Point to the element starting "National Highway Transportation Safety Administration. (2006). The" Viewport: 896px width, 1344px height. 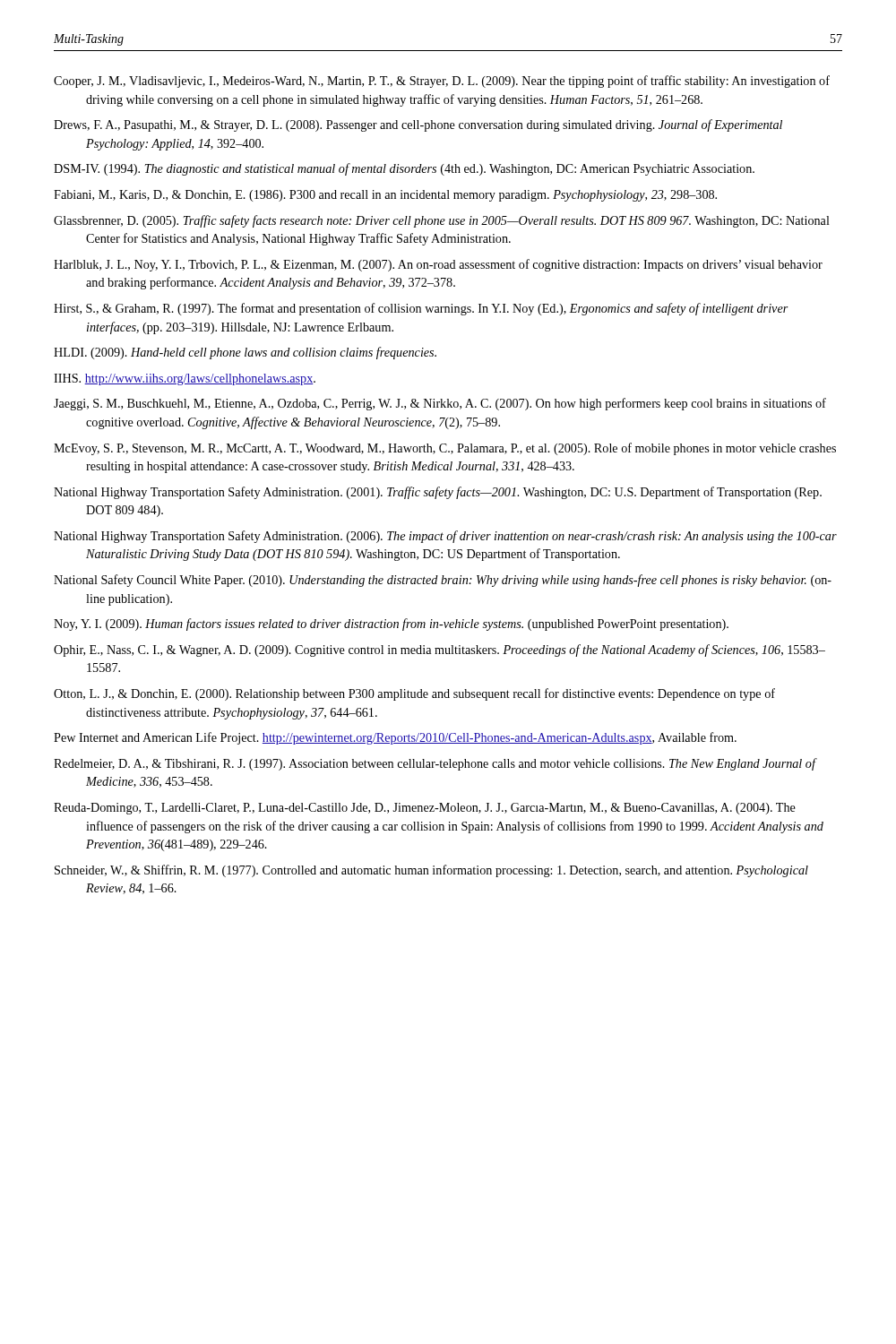click(445, 545)
